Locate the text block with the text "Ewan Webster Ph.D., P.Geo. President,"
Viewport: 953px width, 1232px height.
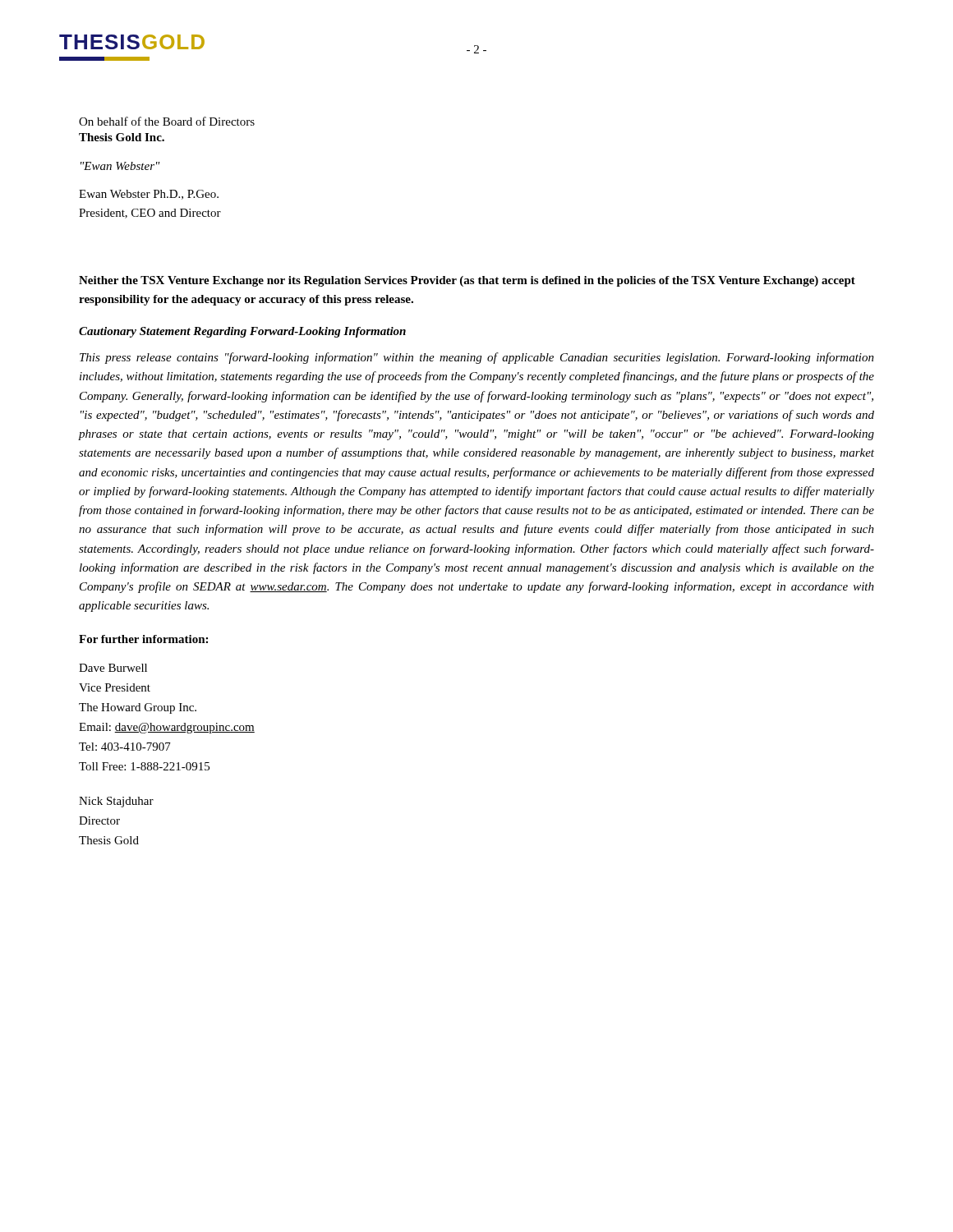point(150,203)
